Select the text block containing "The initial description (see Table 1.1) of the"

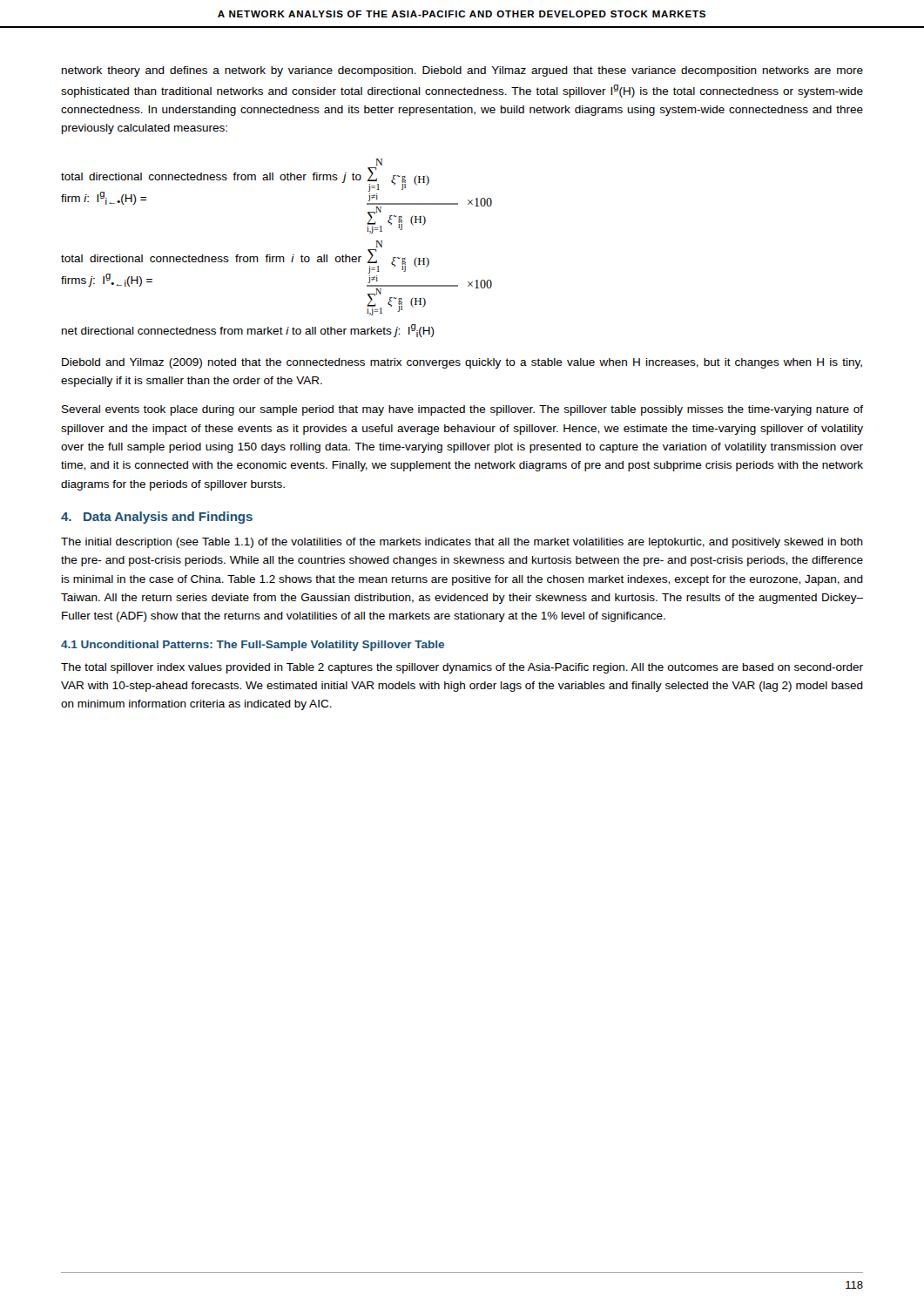coord(462,579)
